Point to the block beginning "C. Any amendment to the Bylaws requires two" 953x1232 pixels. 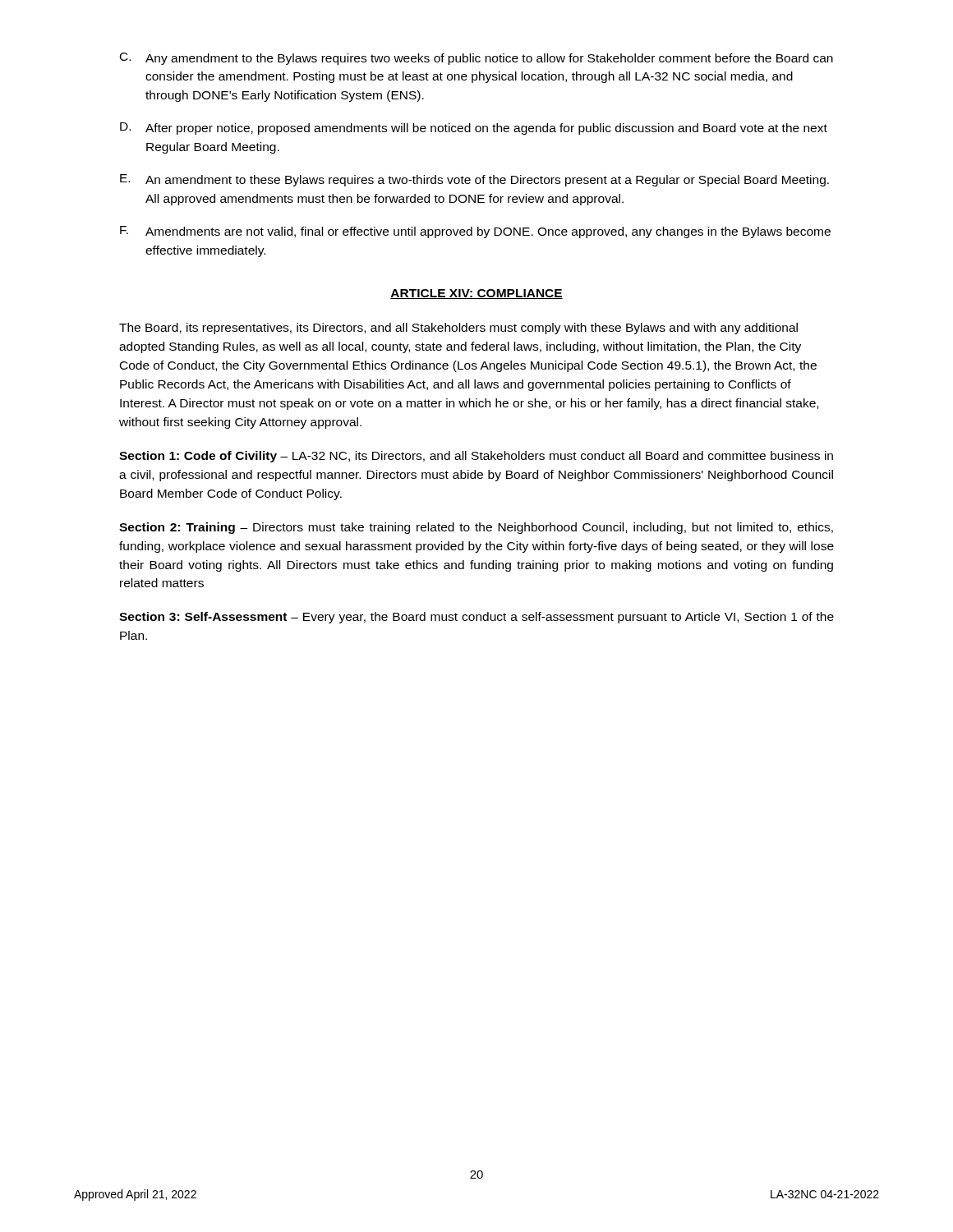coord(476,77)
